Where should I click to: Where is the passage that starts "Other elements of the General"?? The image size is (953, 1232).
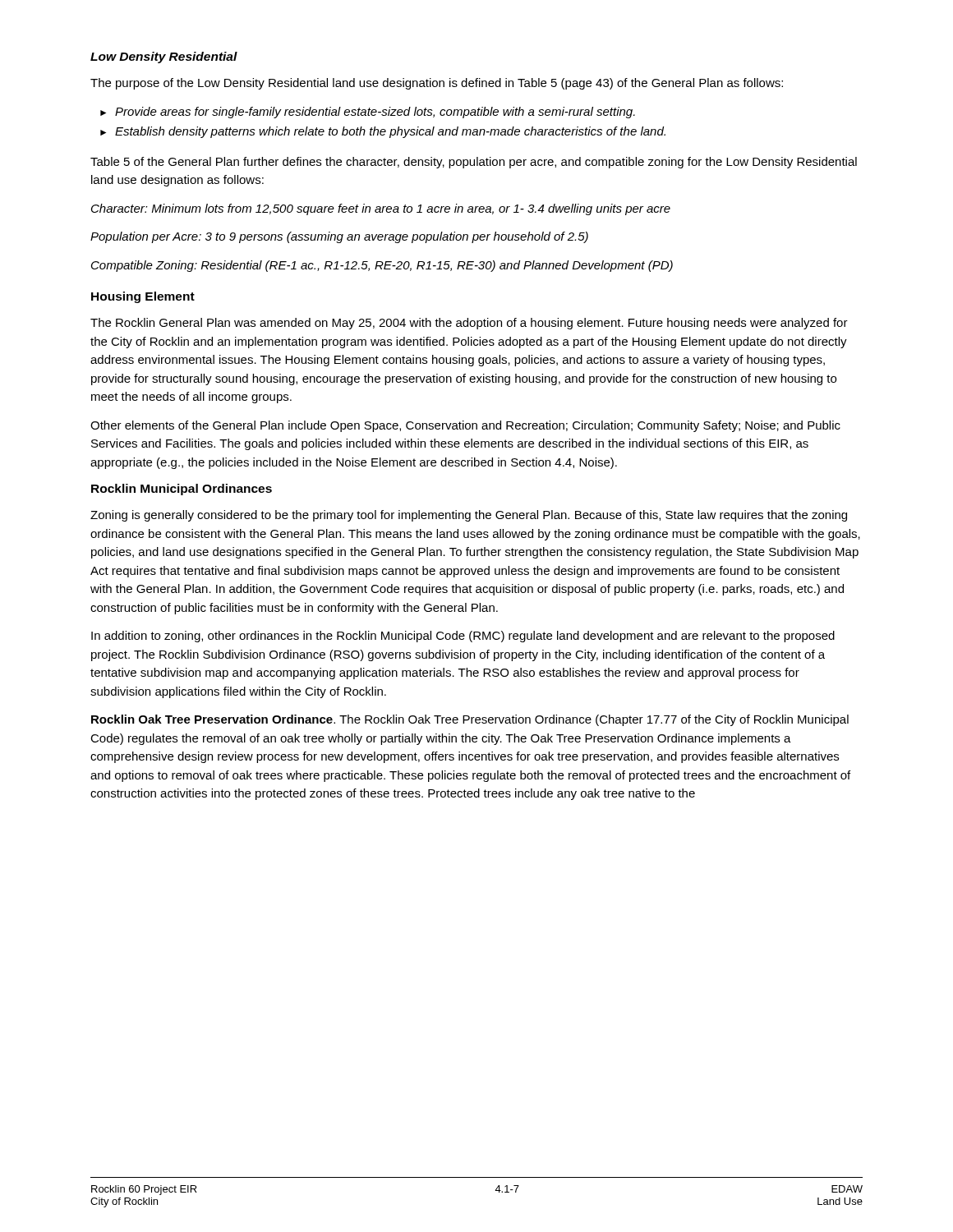[476, 444]
